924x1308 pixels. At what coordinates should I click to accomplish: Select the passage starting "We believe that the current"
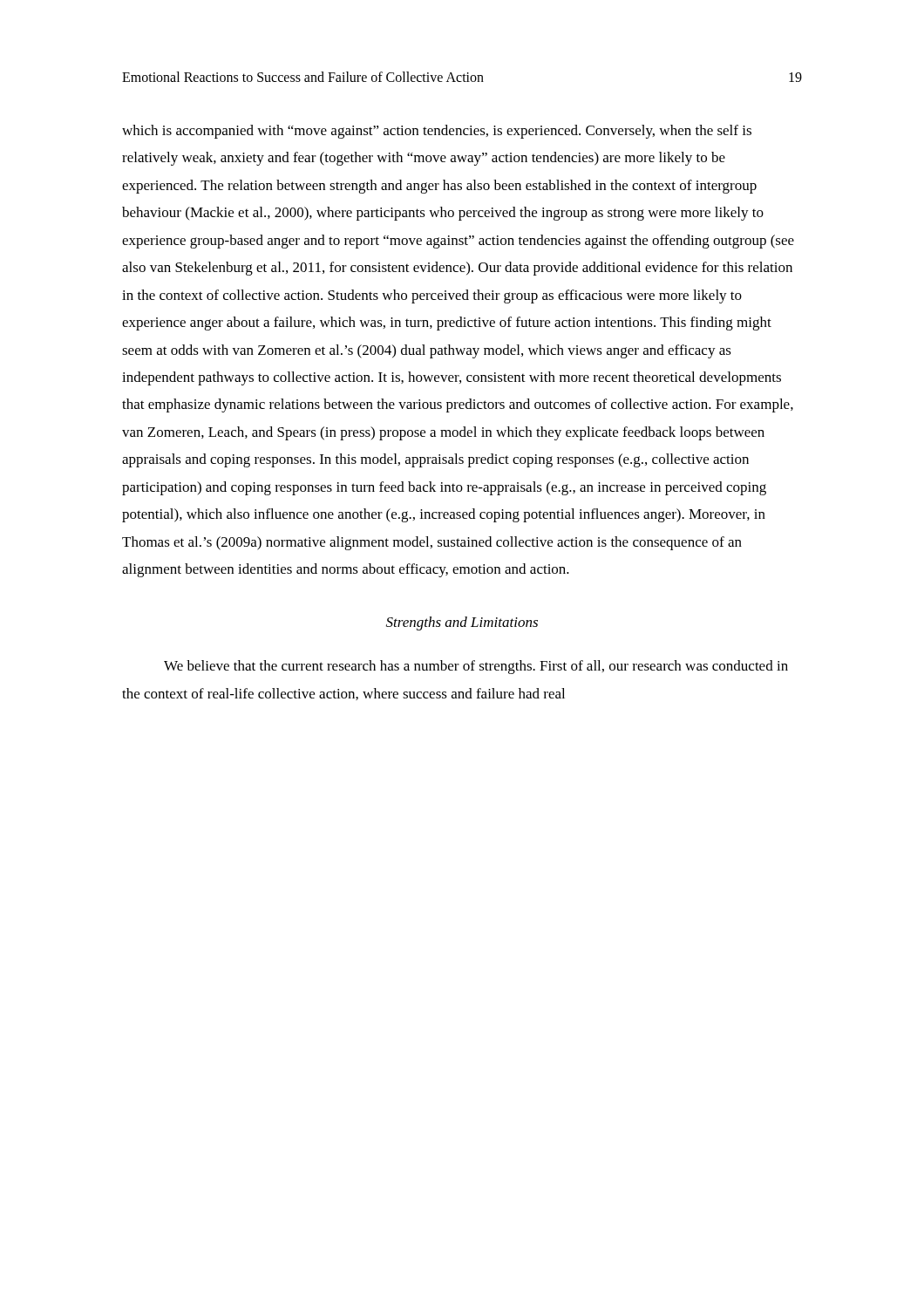455,680
